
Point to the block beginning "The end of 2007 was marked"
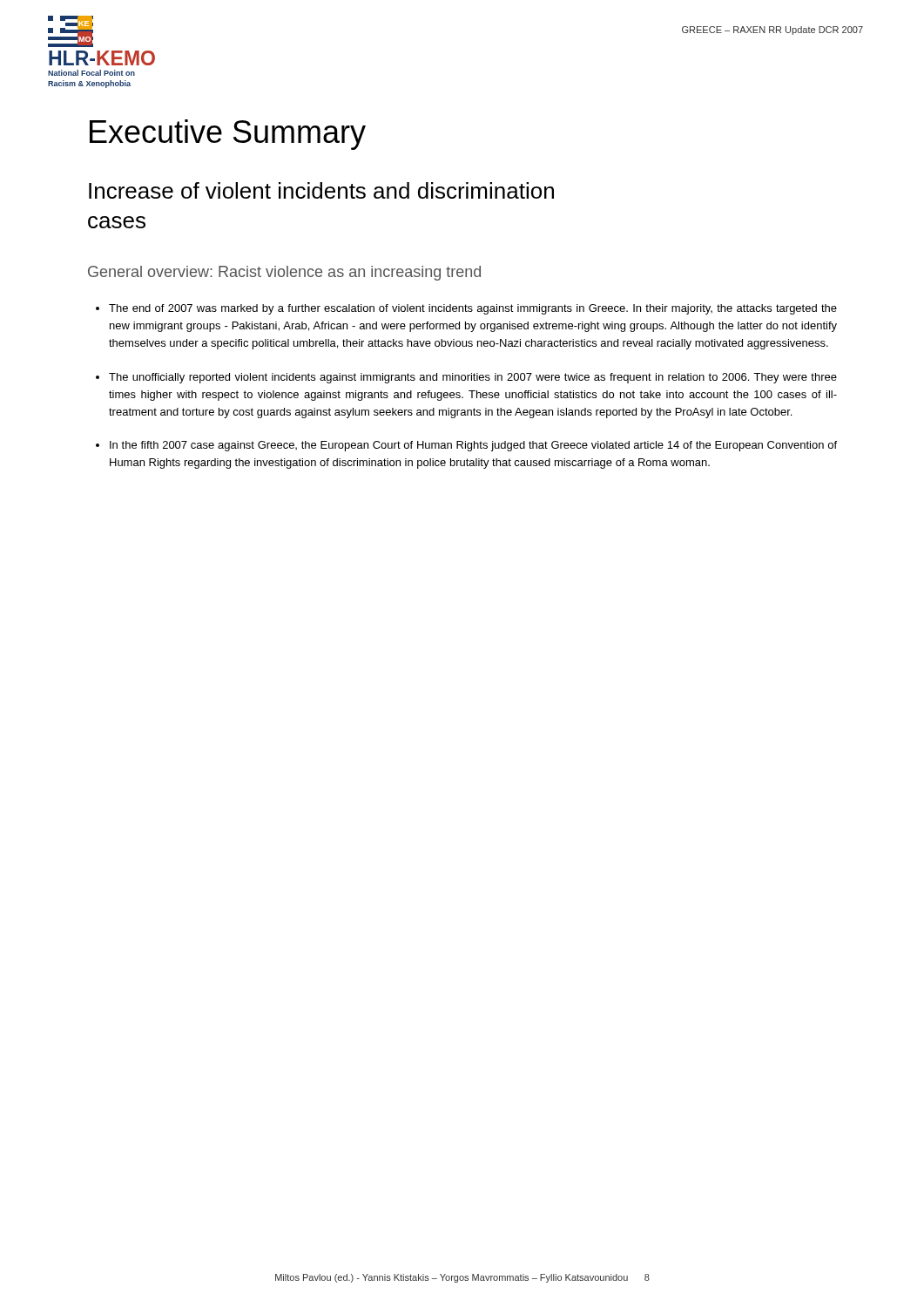[473, 326]
